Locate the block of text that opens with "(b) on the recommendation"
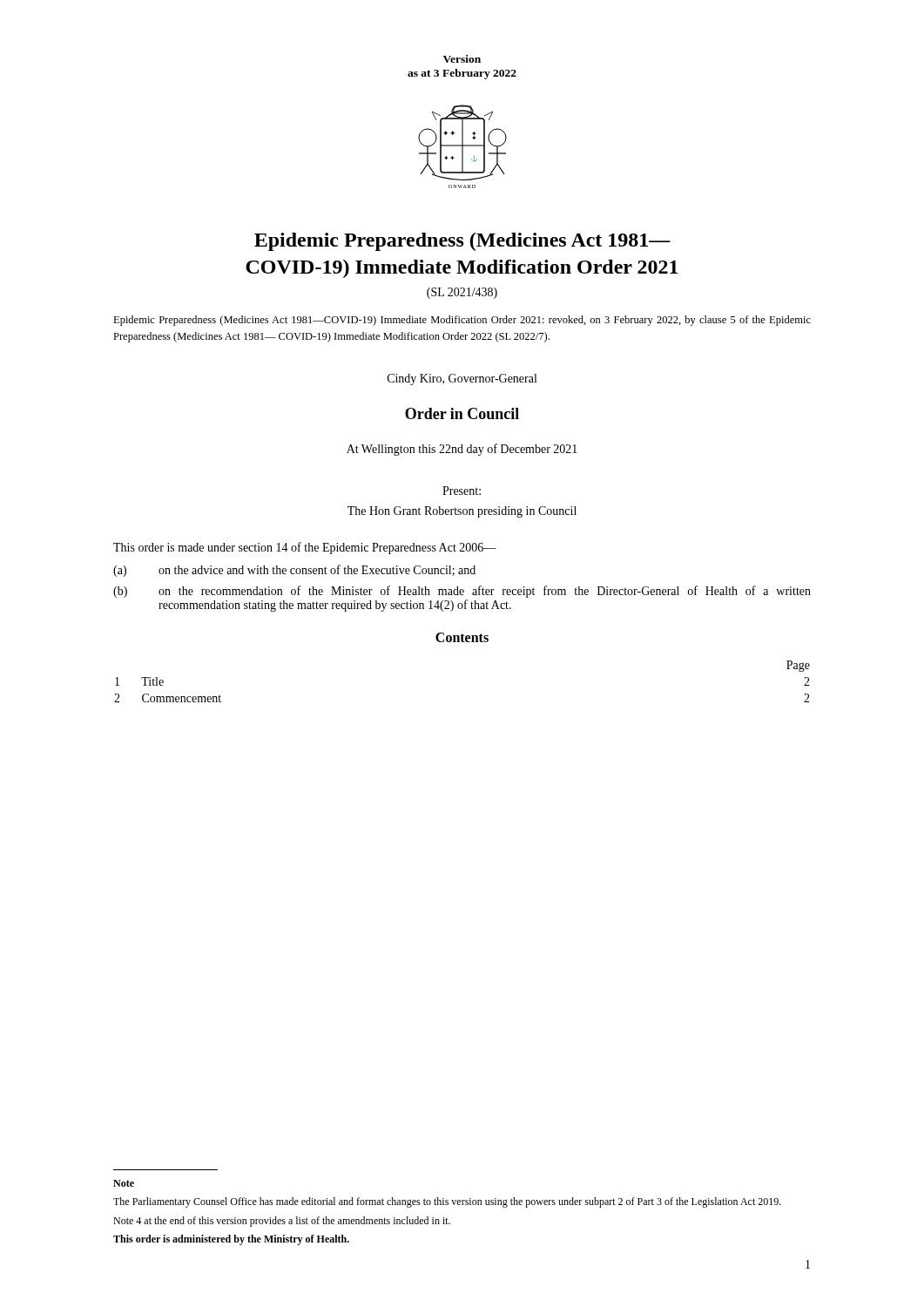Viewport: 924px width, 1307px height. 462,599
